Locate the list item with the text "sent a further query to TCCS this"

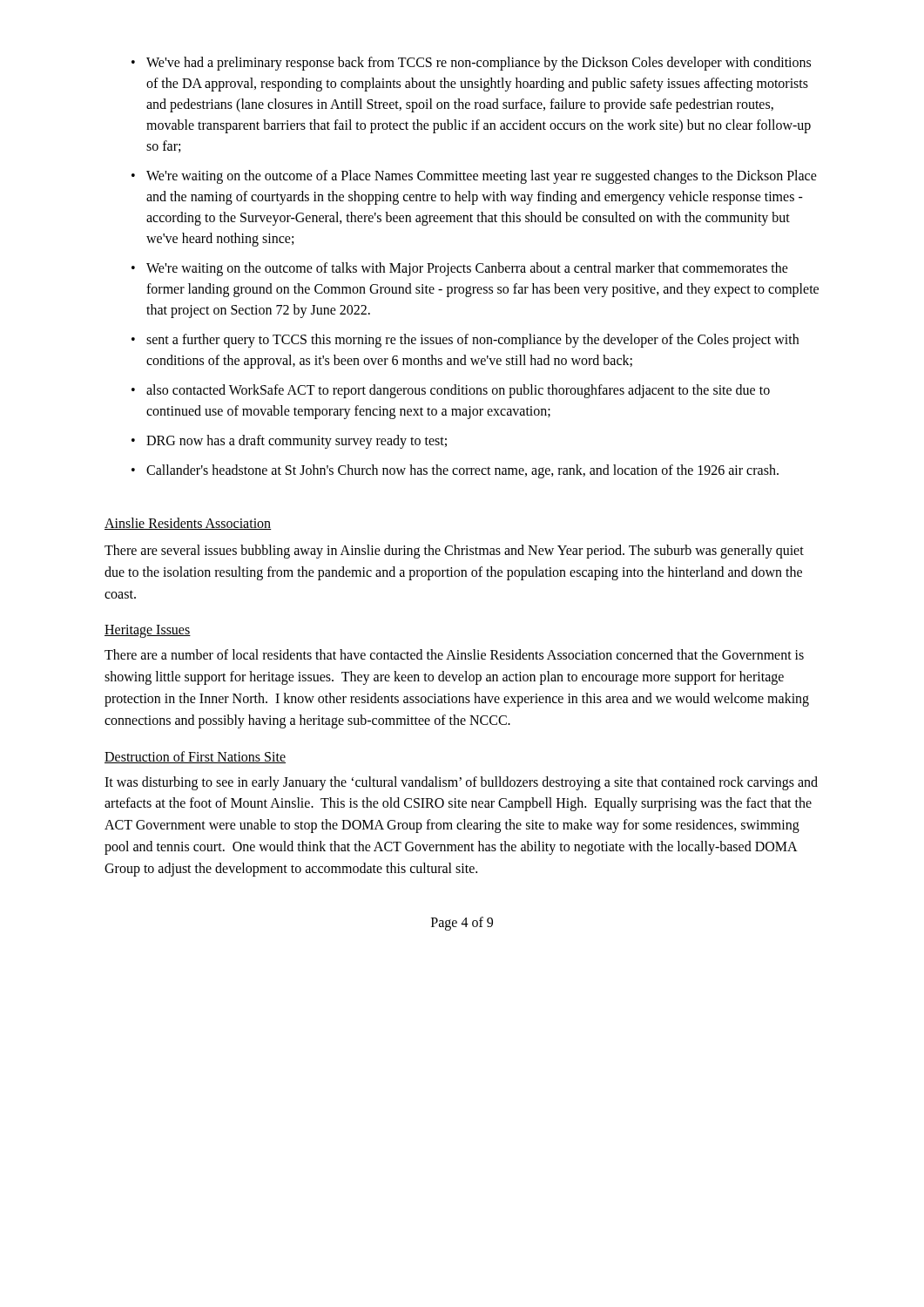pos(473,350)
